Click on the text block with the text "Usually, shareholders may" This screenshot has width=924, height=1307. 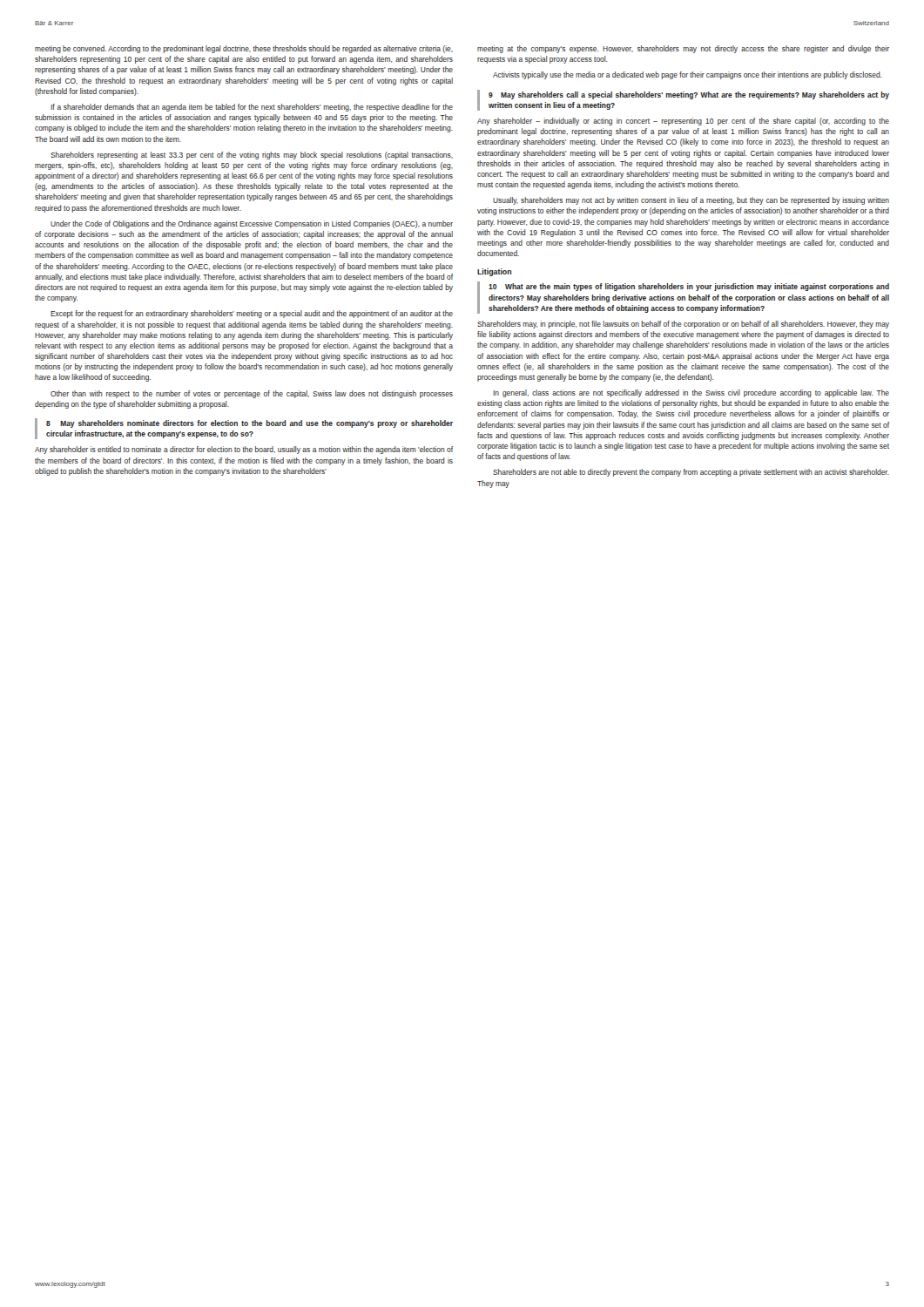[683, 227]
